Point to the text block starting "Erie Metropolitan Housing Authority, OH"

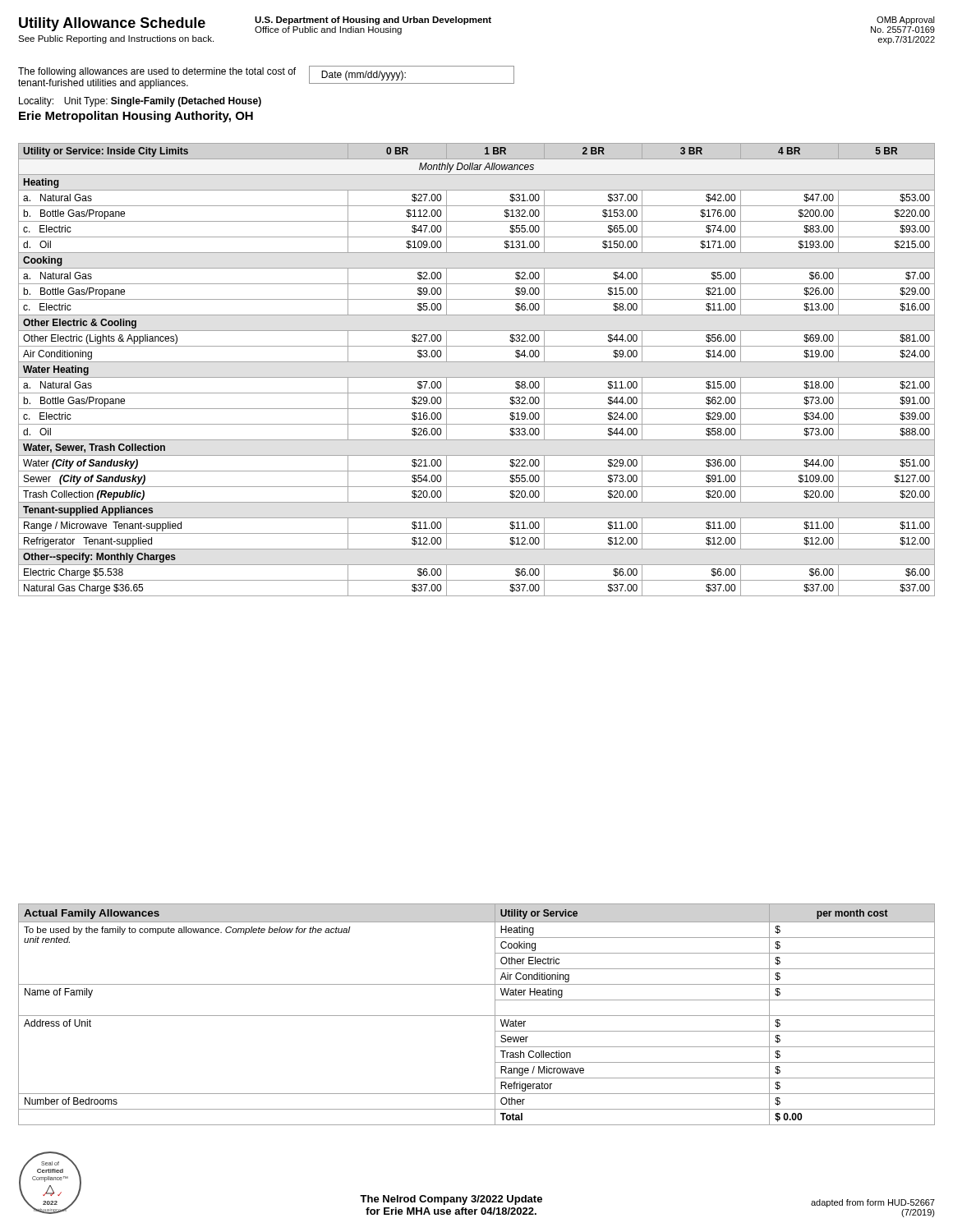coord(136,115)
